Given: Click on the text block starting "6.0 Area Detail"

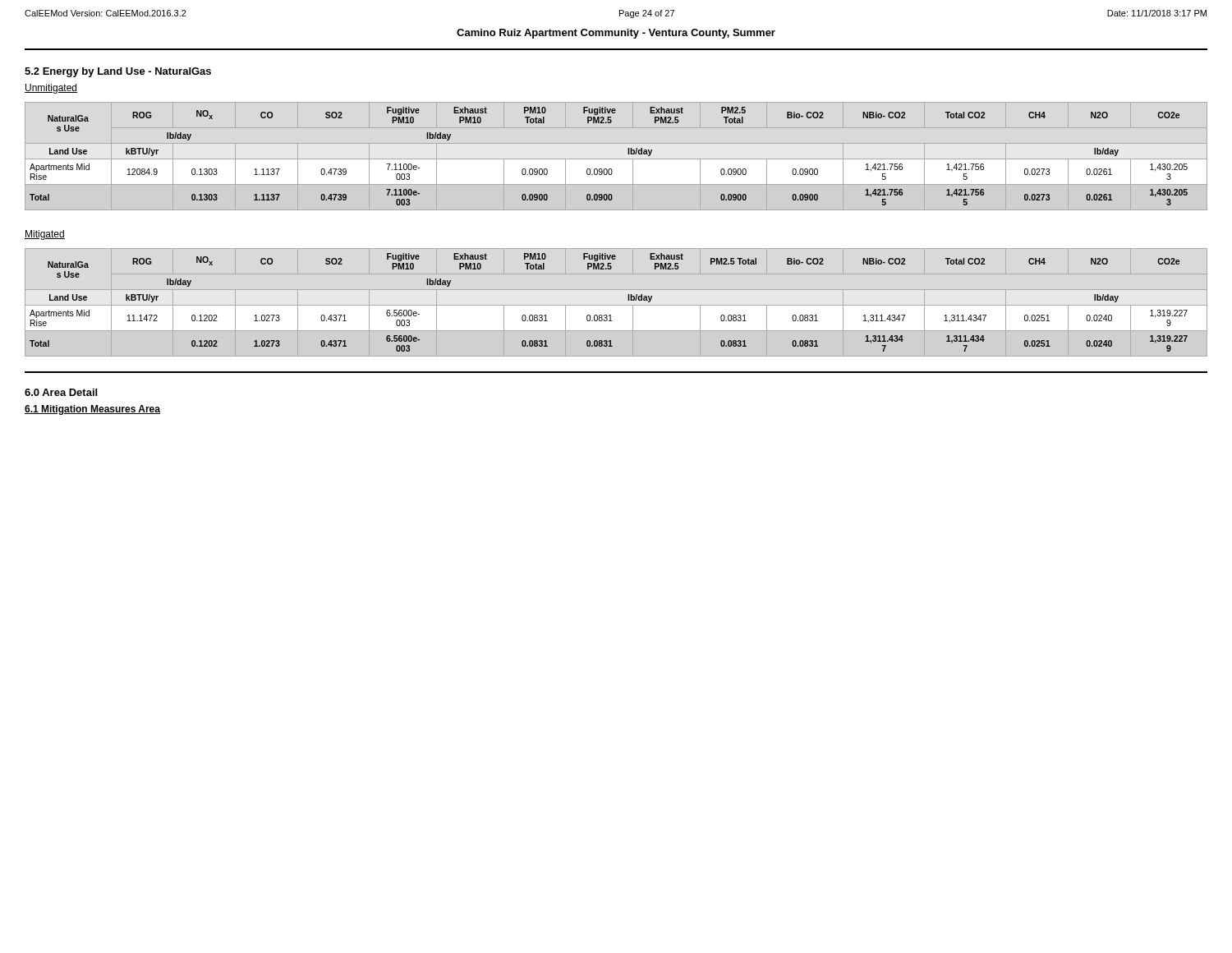Looking at the screenshot, I should coord(61,392).
